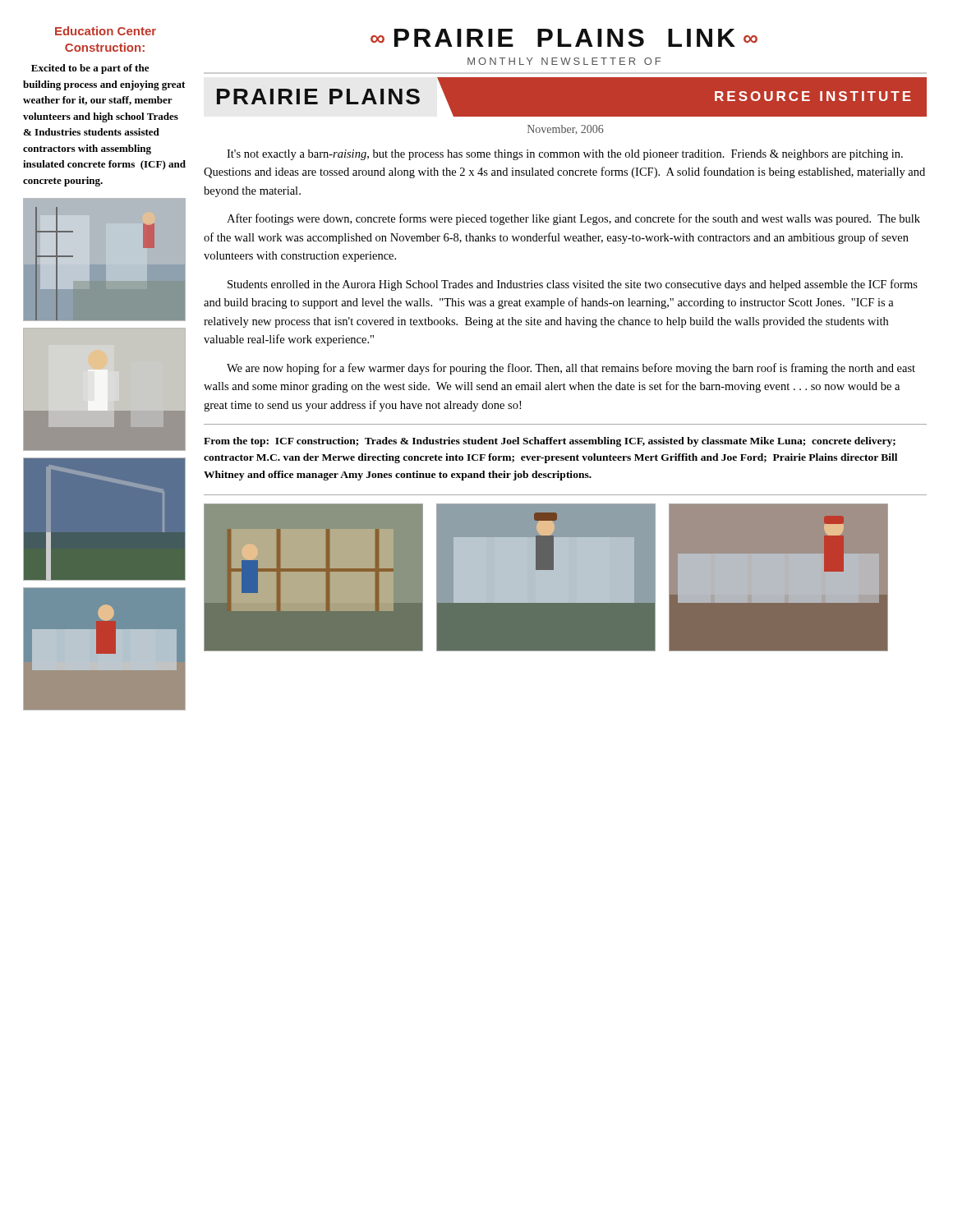Find "Education CenterConstruction:" on this page
Viewport: 953px width, 1232px height.
pos(105,39)
